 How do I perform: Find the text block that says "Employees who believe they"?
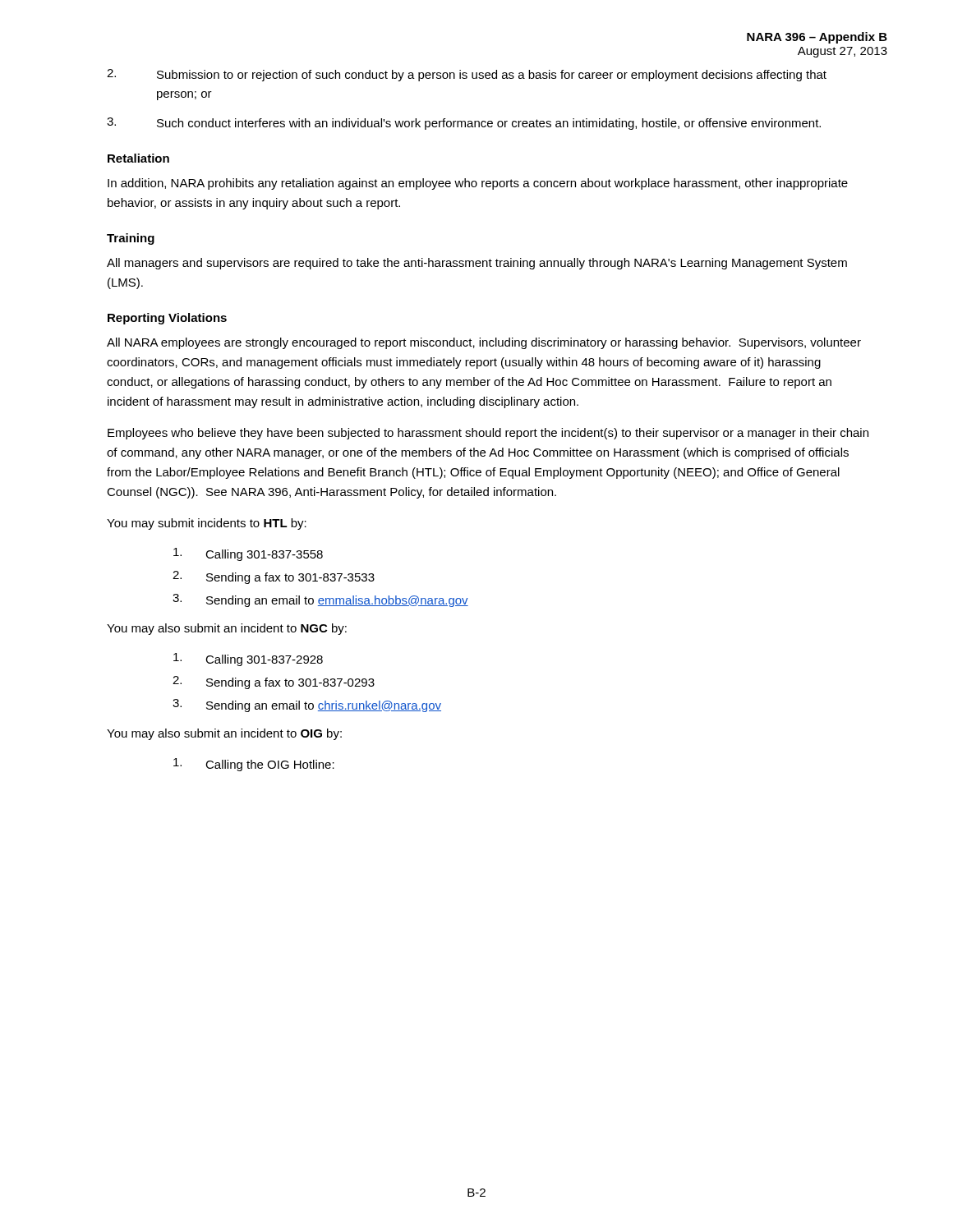(488, 462)
